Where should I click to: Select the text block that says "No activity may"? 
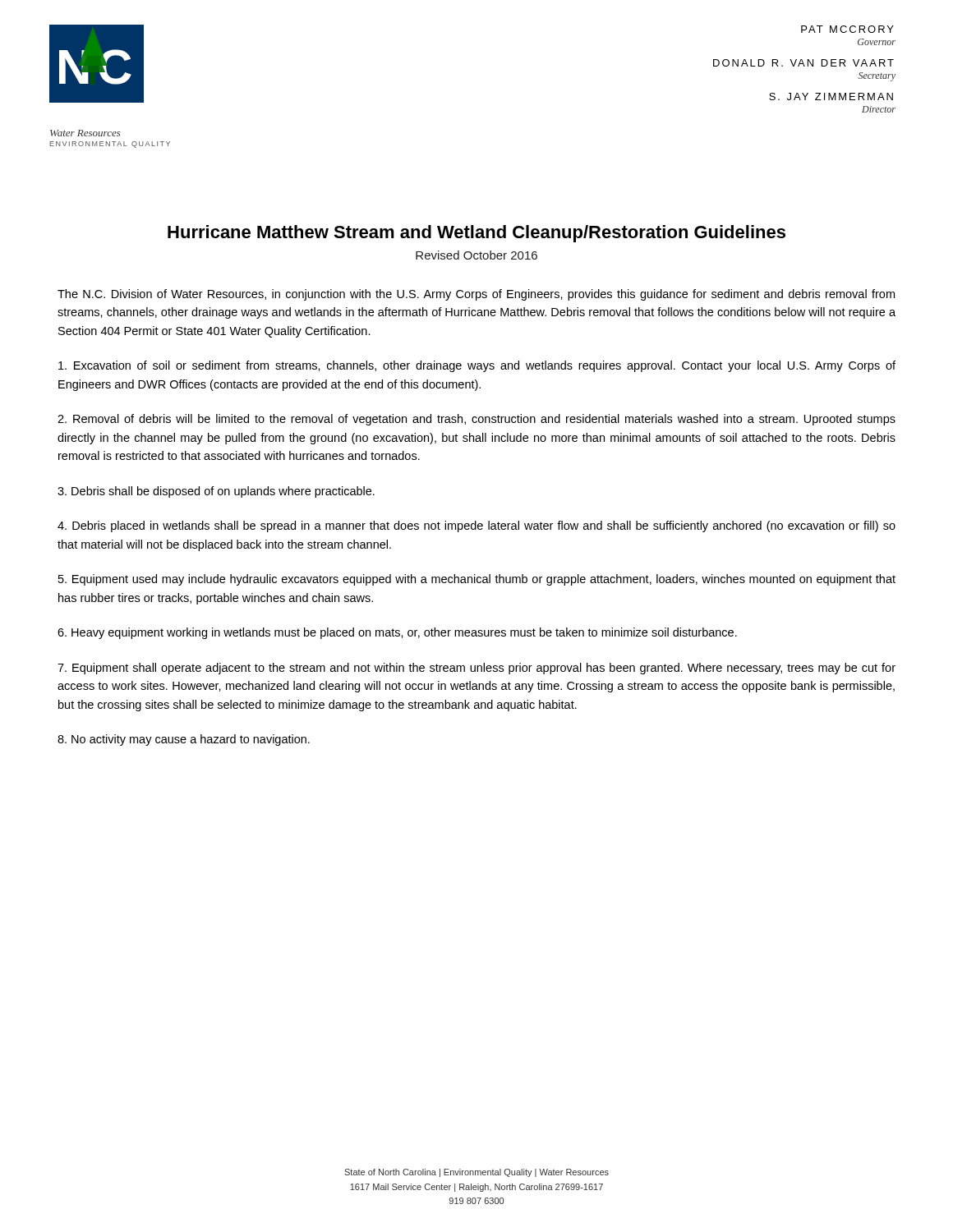[x=184, y=740]
